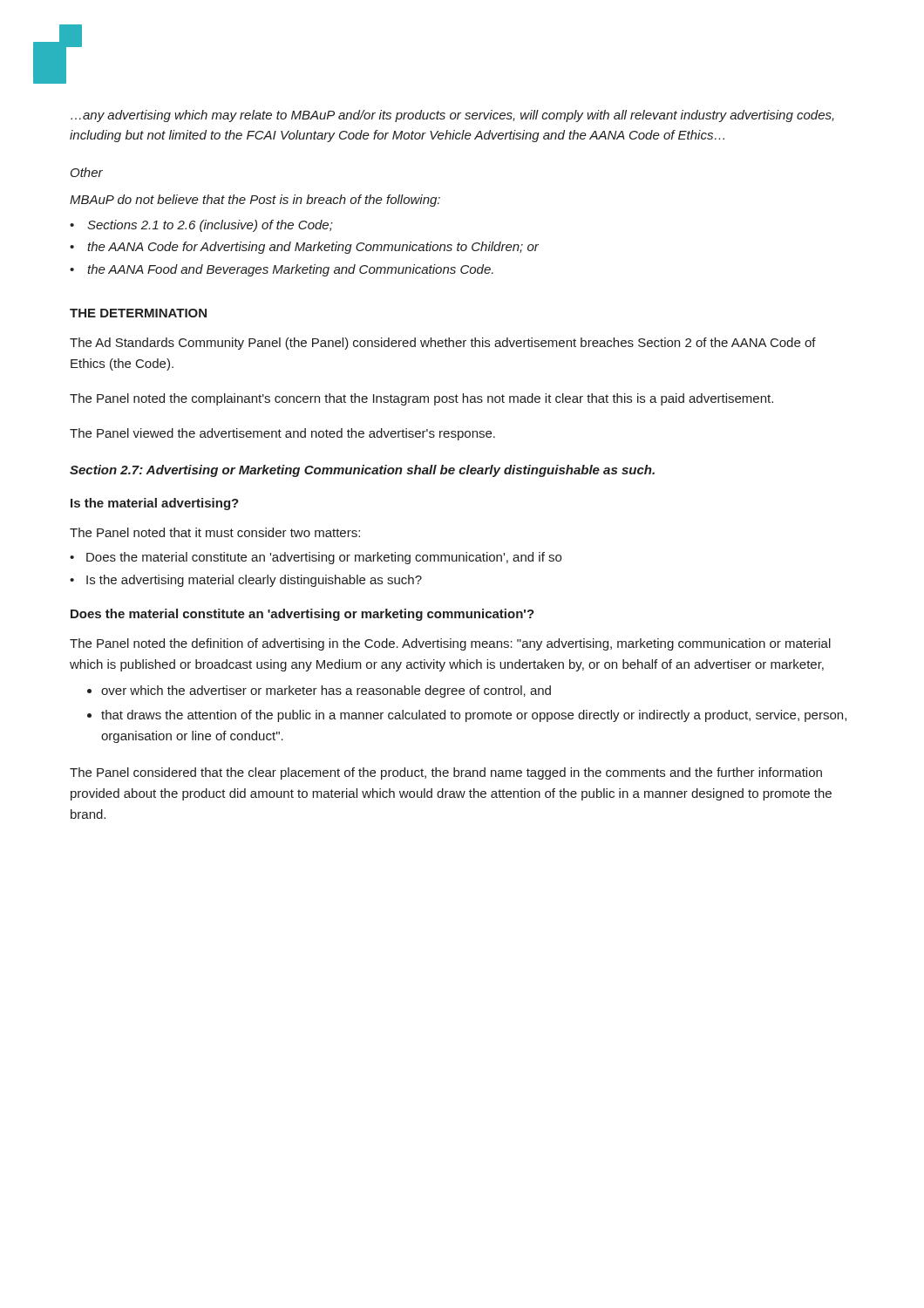Point to the text starting "The Ad Standards"
Viewport: 924px width, 1308px height.
click(443, 353)
